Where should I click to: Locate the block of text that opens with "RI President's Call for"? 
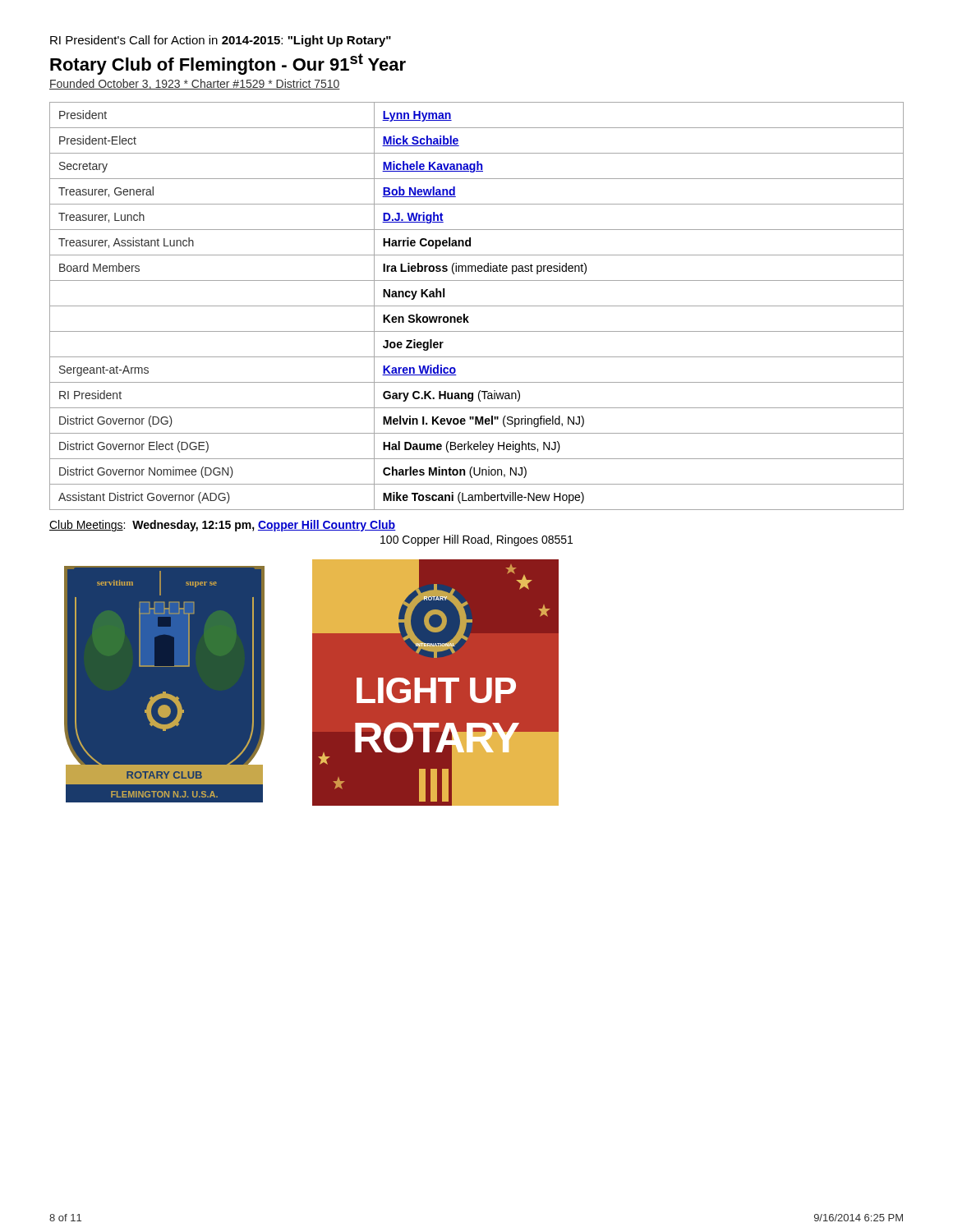[x=220, y=40]
